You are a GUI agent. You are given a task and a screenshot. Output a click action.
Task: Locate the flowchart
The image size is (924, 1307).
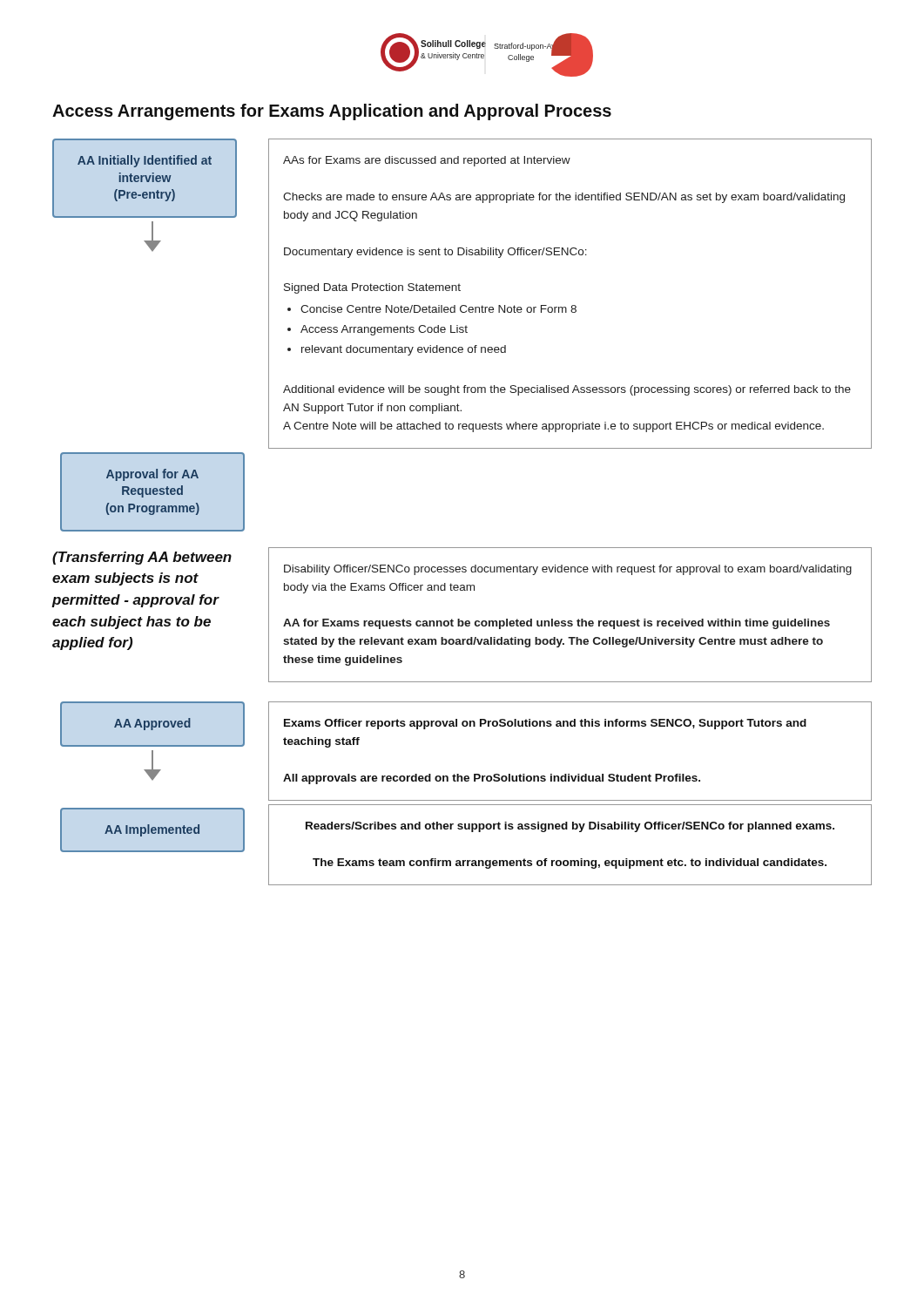[x=152, y=197]
